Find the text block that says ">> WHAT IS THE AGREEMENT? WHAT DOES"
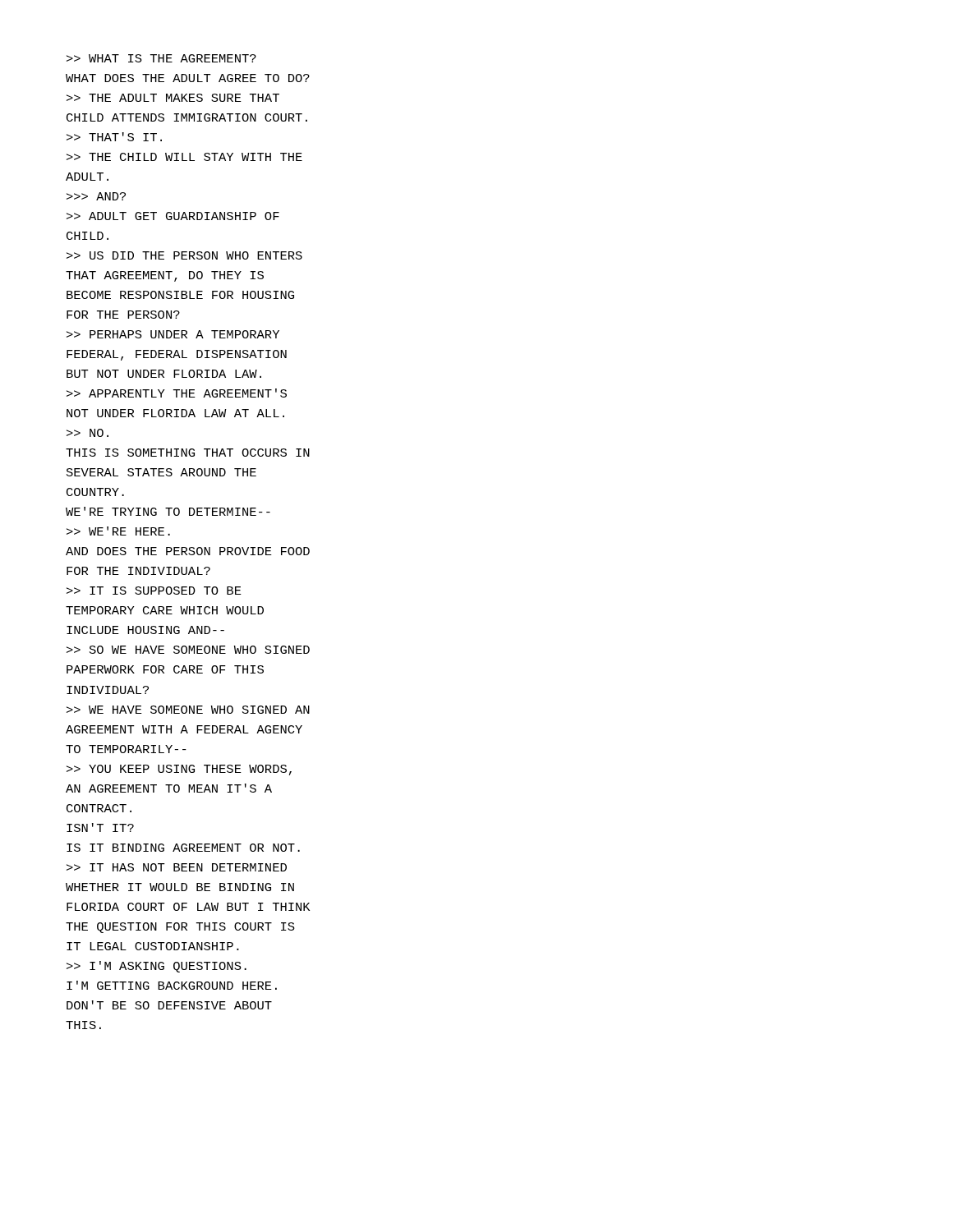Screen dimensions: 1232x953 [x=188, y=542]
